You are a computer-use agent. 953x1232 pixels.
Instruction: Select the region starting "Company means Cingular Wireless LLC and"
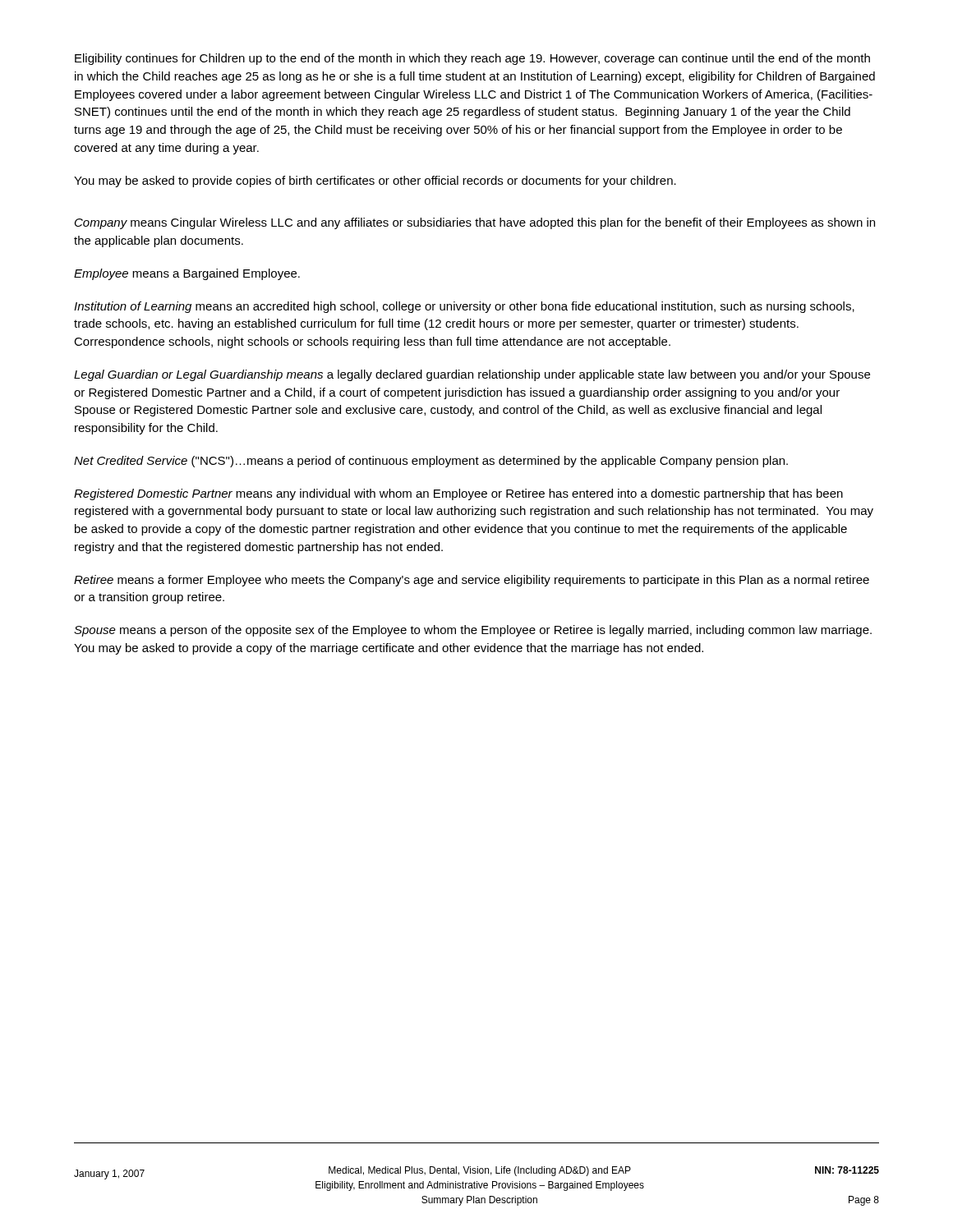[x=475, y=231]
